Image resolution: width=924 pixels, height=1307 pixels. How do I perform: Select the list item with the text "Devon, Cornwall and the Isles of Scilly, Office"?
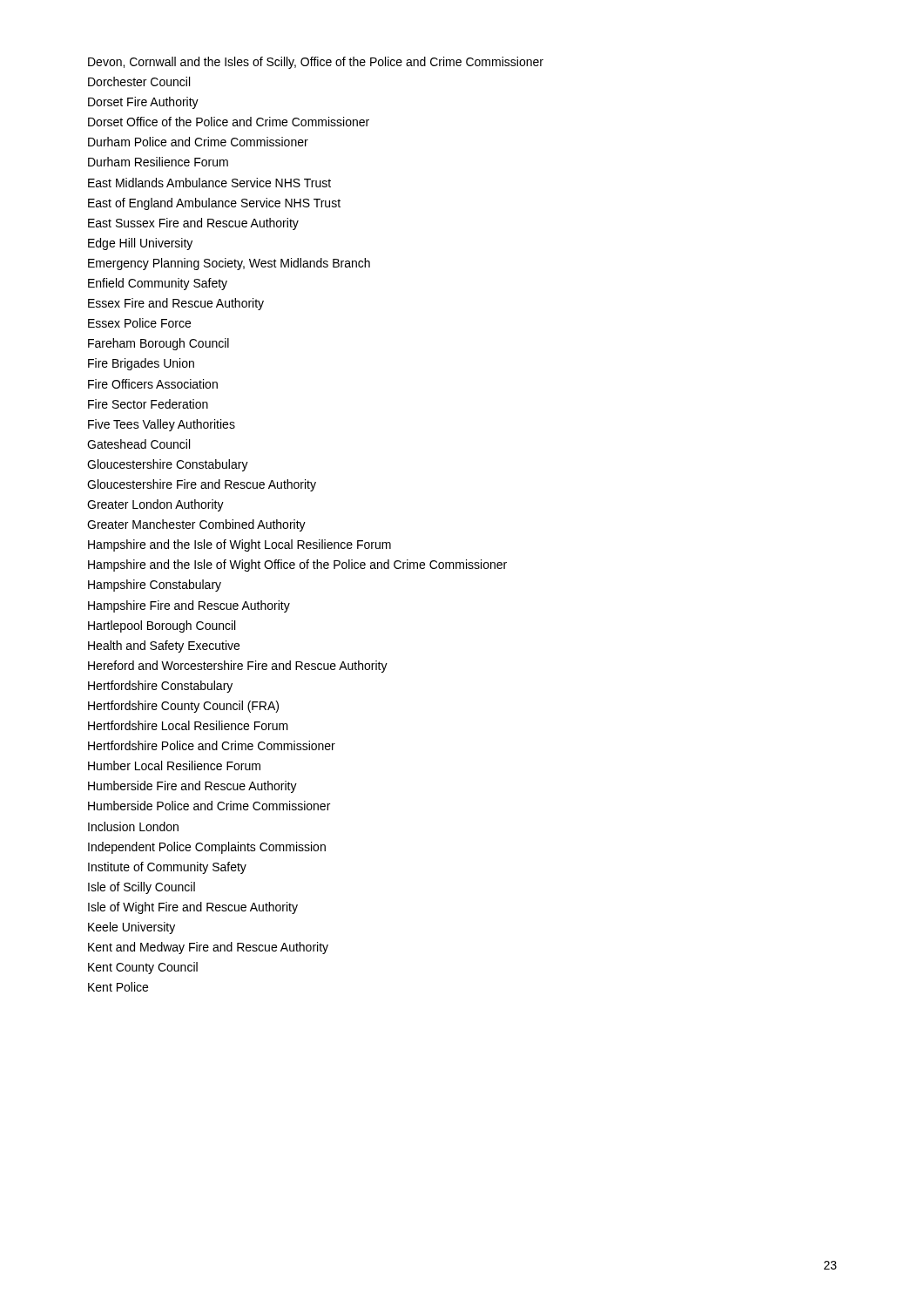(315, 62)
